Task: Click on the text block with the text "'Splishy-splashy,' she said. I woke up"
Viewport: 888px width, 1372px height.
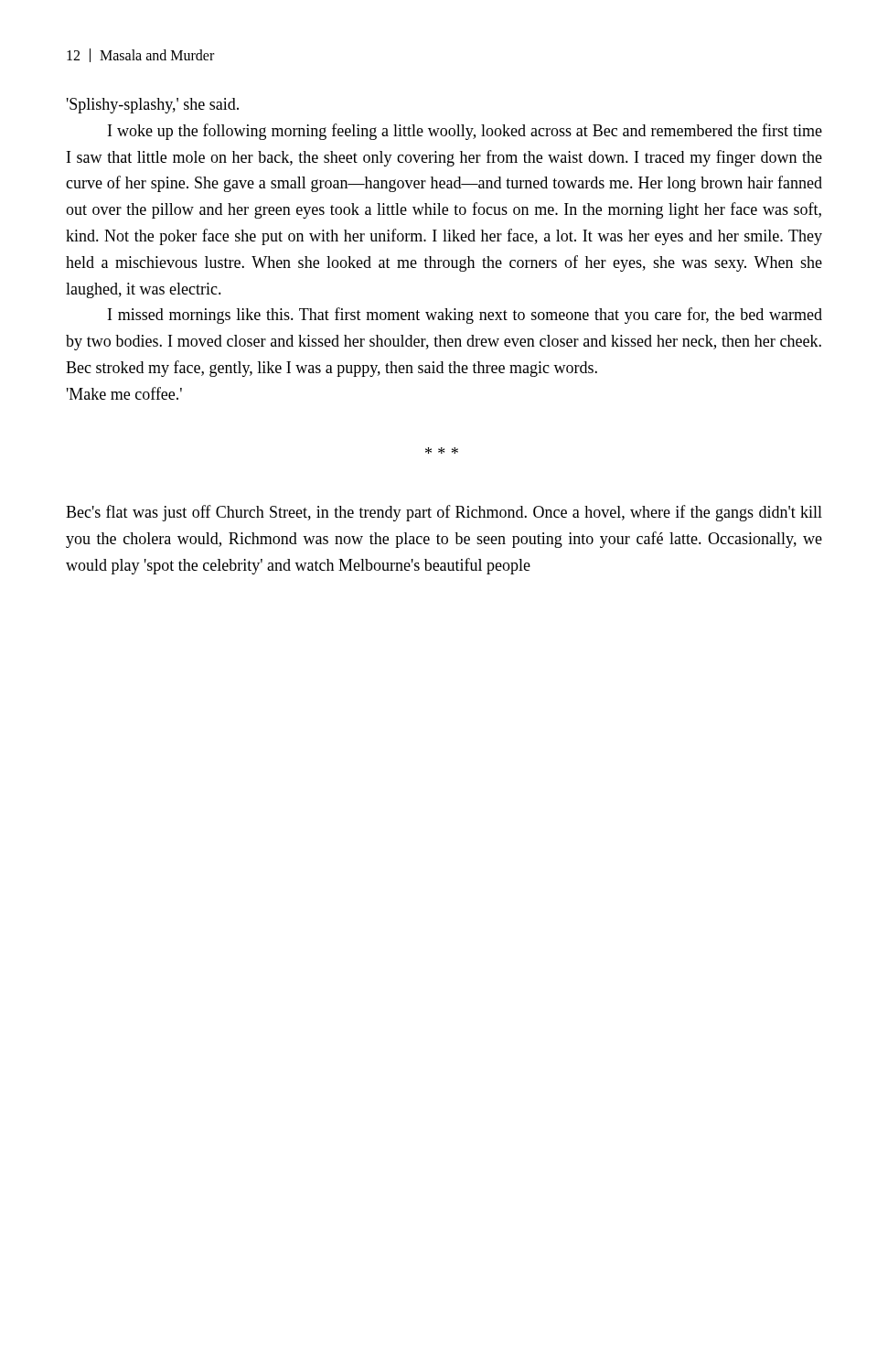Action: 444,249
